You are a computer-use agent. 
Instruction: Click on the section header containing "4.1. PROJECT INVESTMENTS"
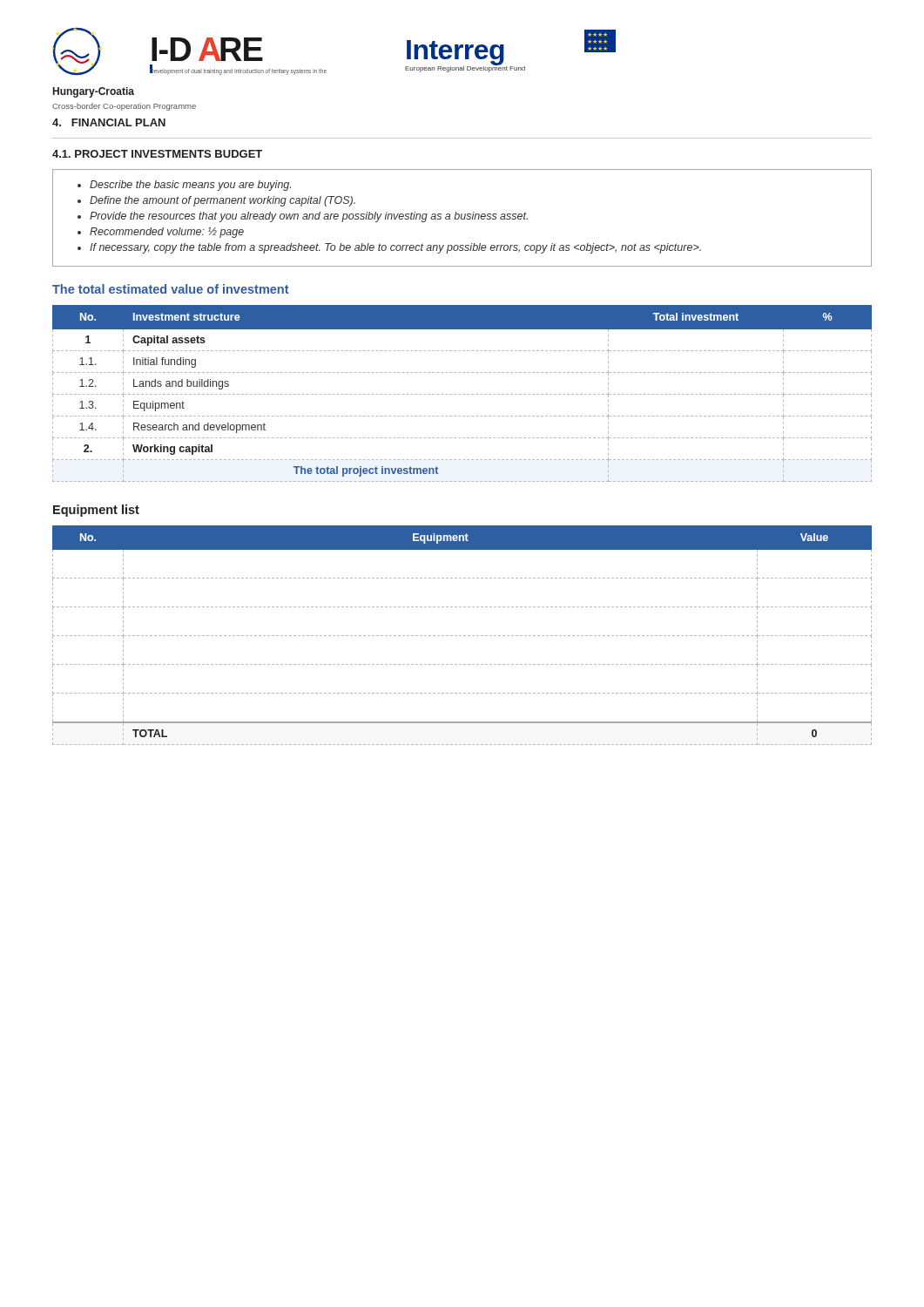pos(157,154)
